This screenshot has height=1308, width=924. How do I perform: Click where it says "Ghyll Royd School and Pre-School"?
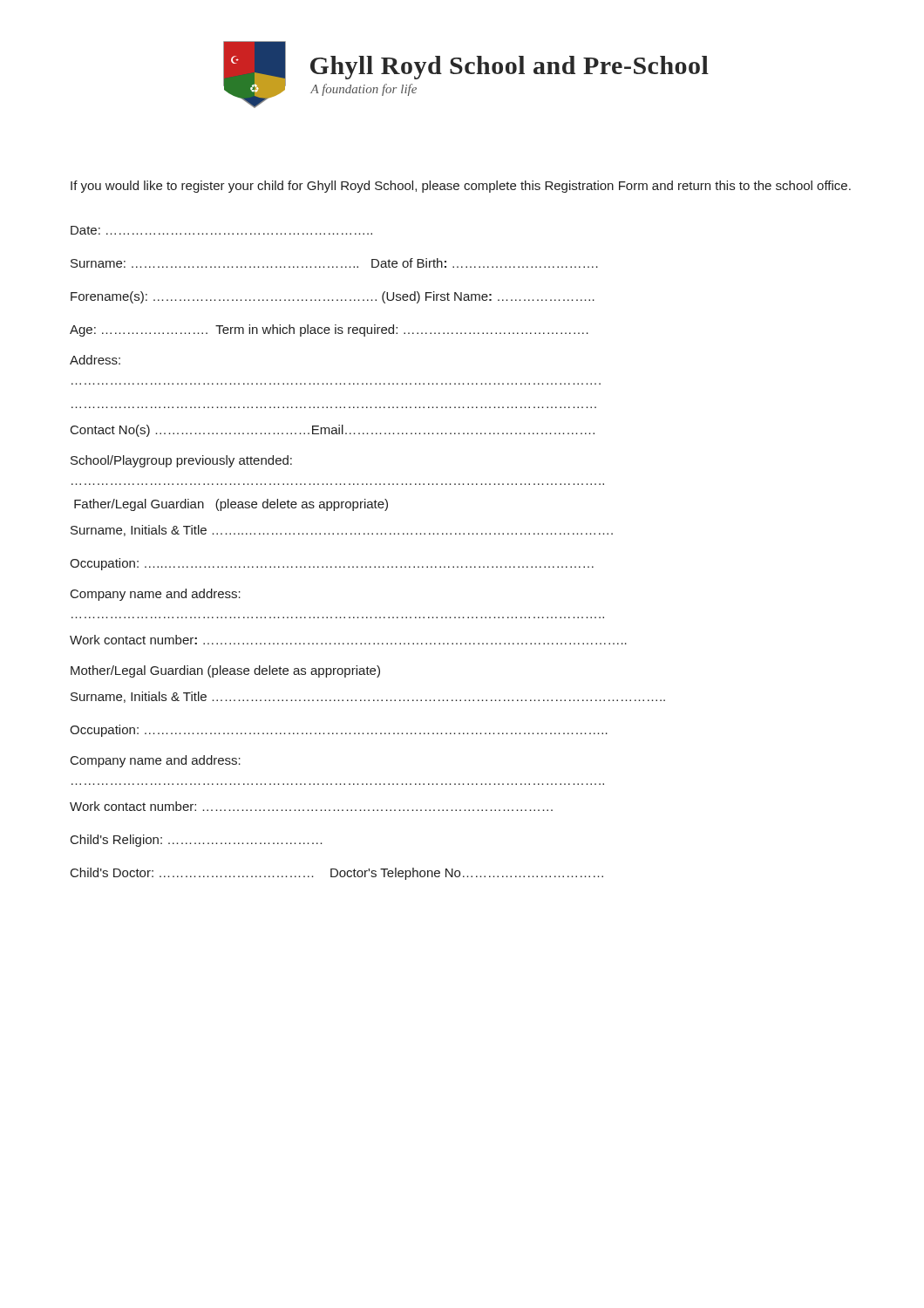point(509,65)
